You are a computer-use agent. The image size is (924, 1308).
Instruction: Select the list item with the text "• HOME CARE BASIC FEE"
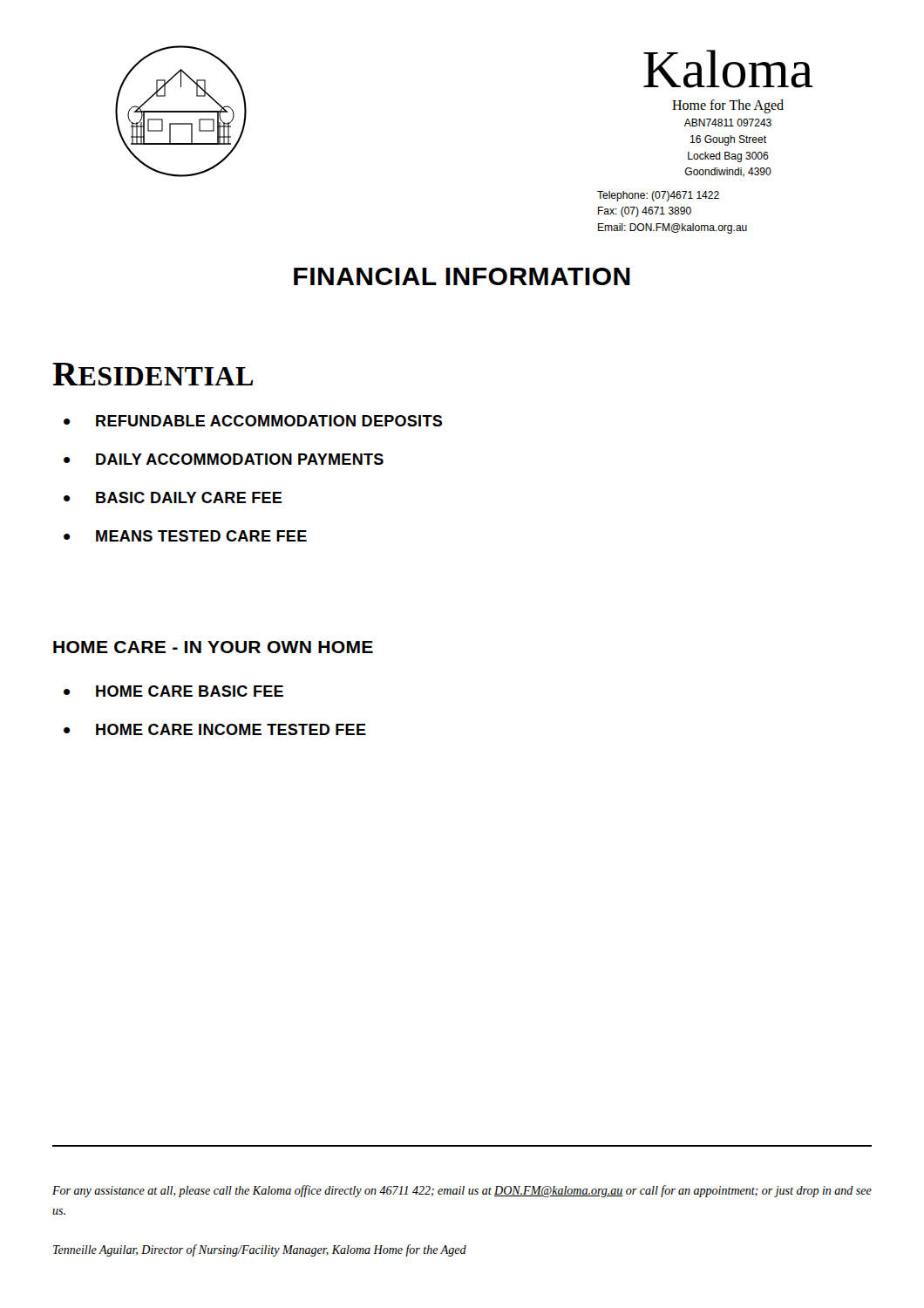point(173,692)
